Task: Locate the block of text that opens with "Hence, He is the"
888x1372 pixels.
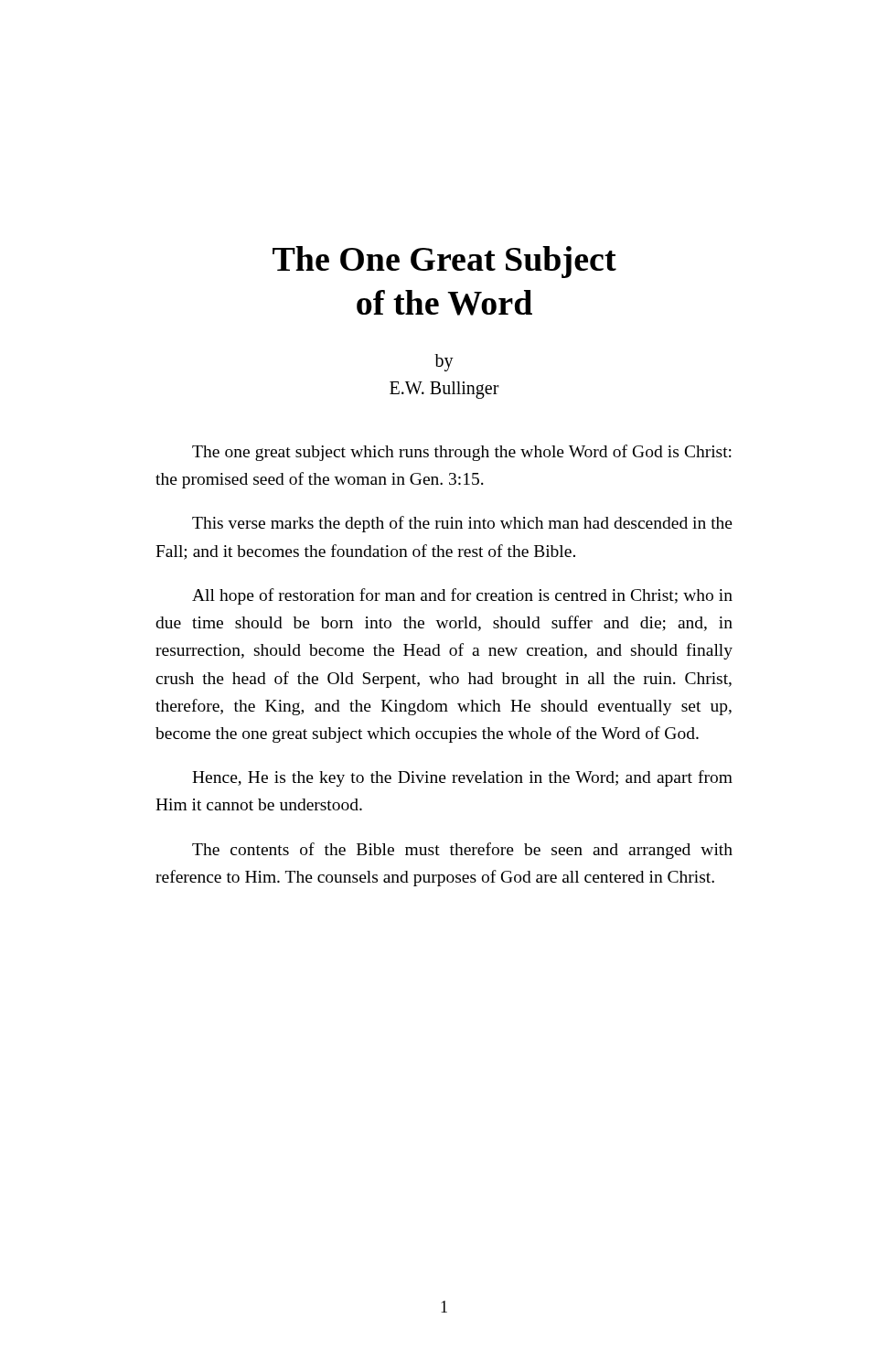Action: (x=444, y=791)
